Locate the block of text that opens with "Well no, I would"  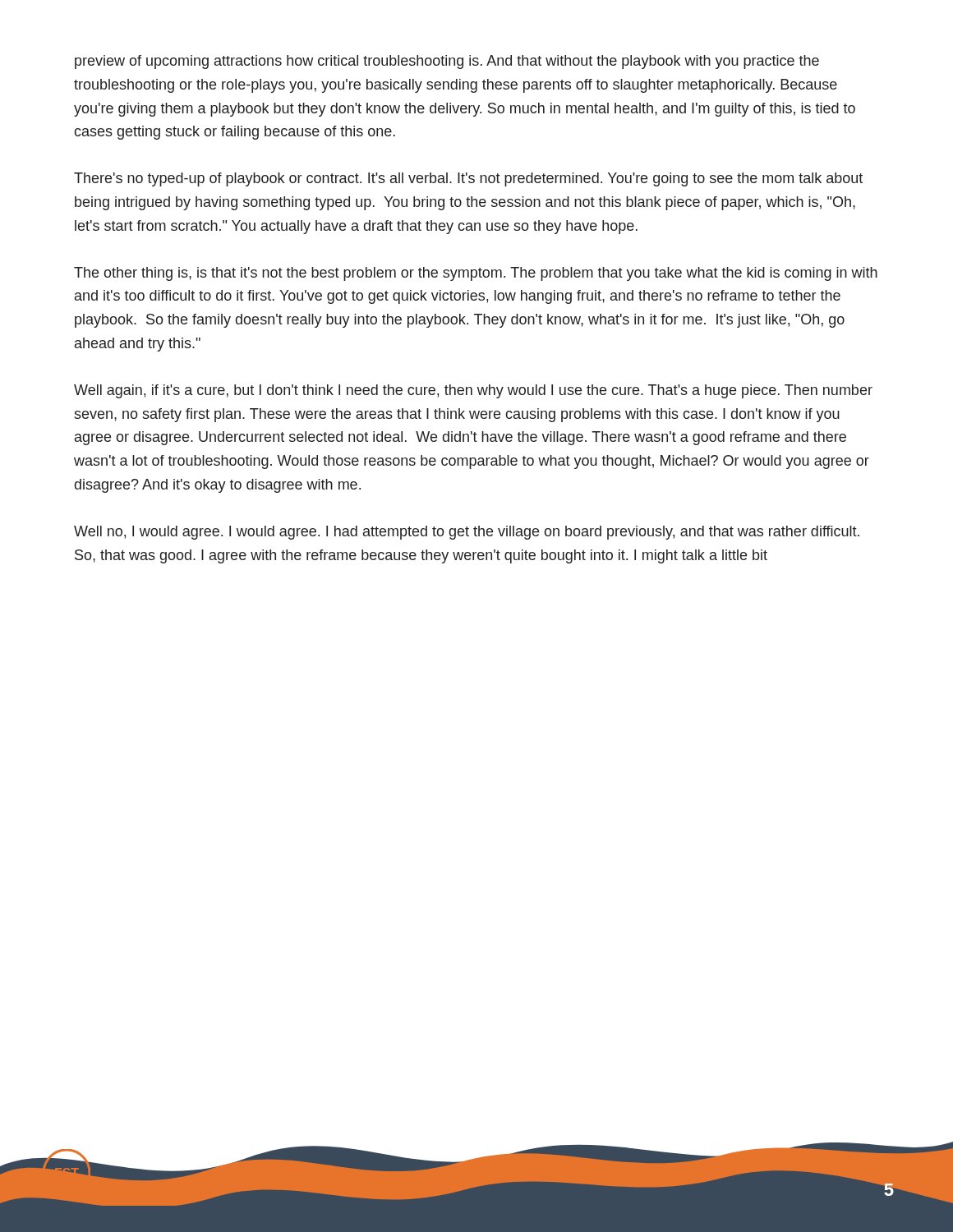tap(467, 543)
